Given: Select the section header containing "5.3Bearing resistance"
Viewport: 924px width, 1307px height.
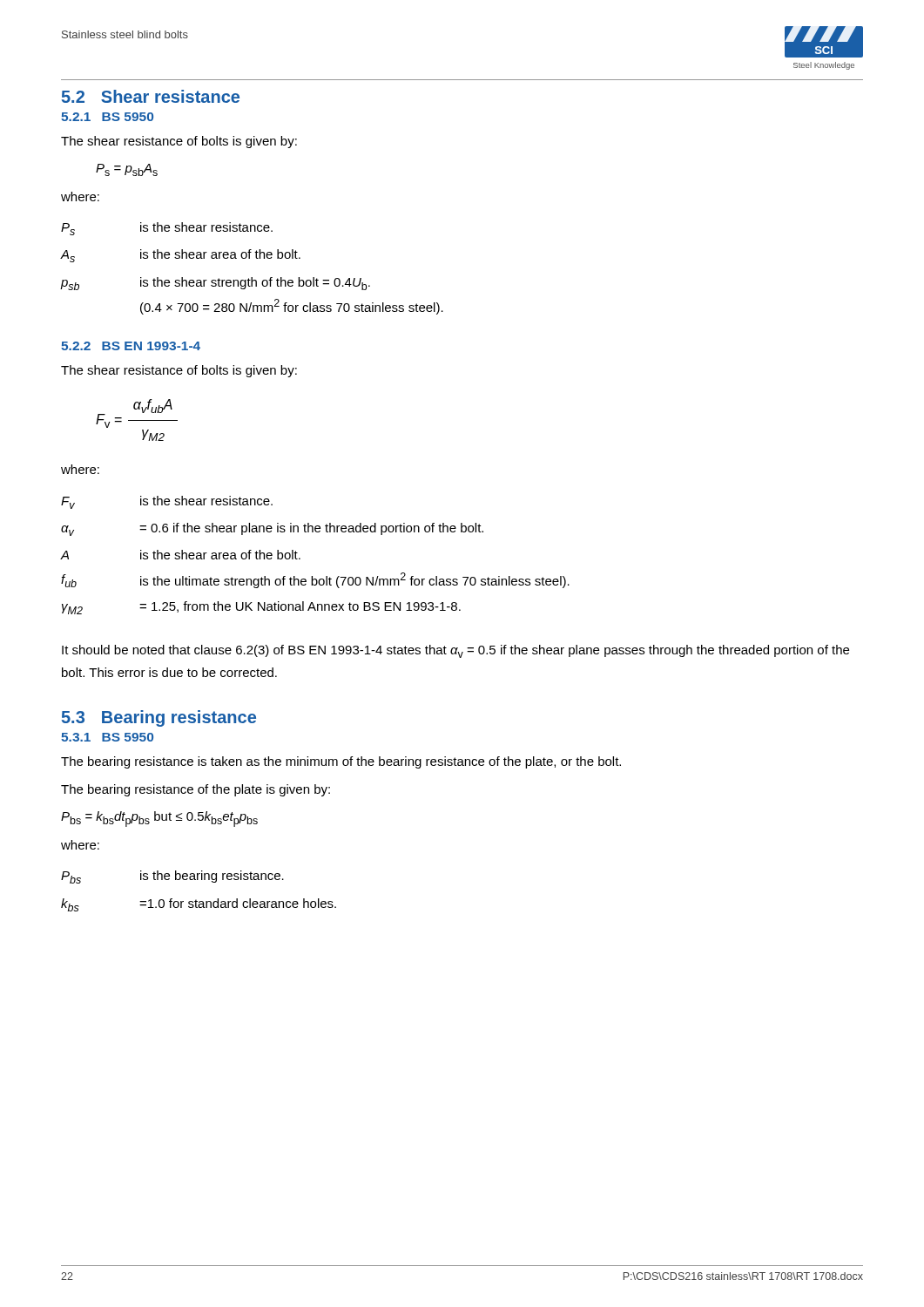Looking at the screenshot, I should point(159,717).
